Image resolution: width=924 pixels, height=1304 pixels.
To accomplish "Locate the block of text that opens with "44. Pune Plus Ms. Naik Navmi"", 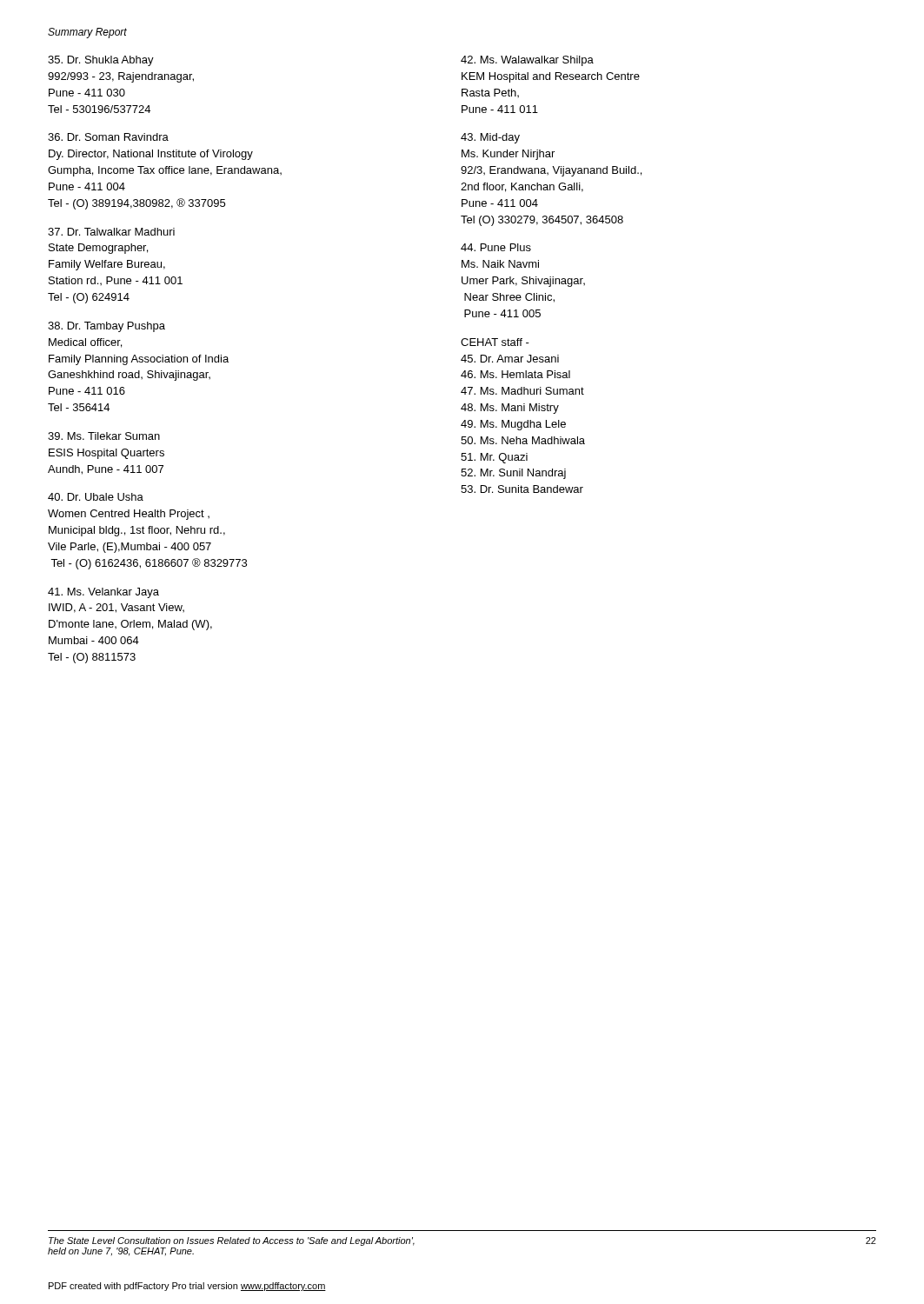I will 496,247.
